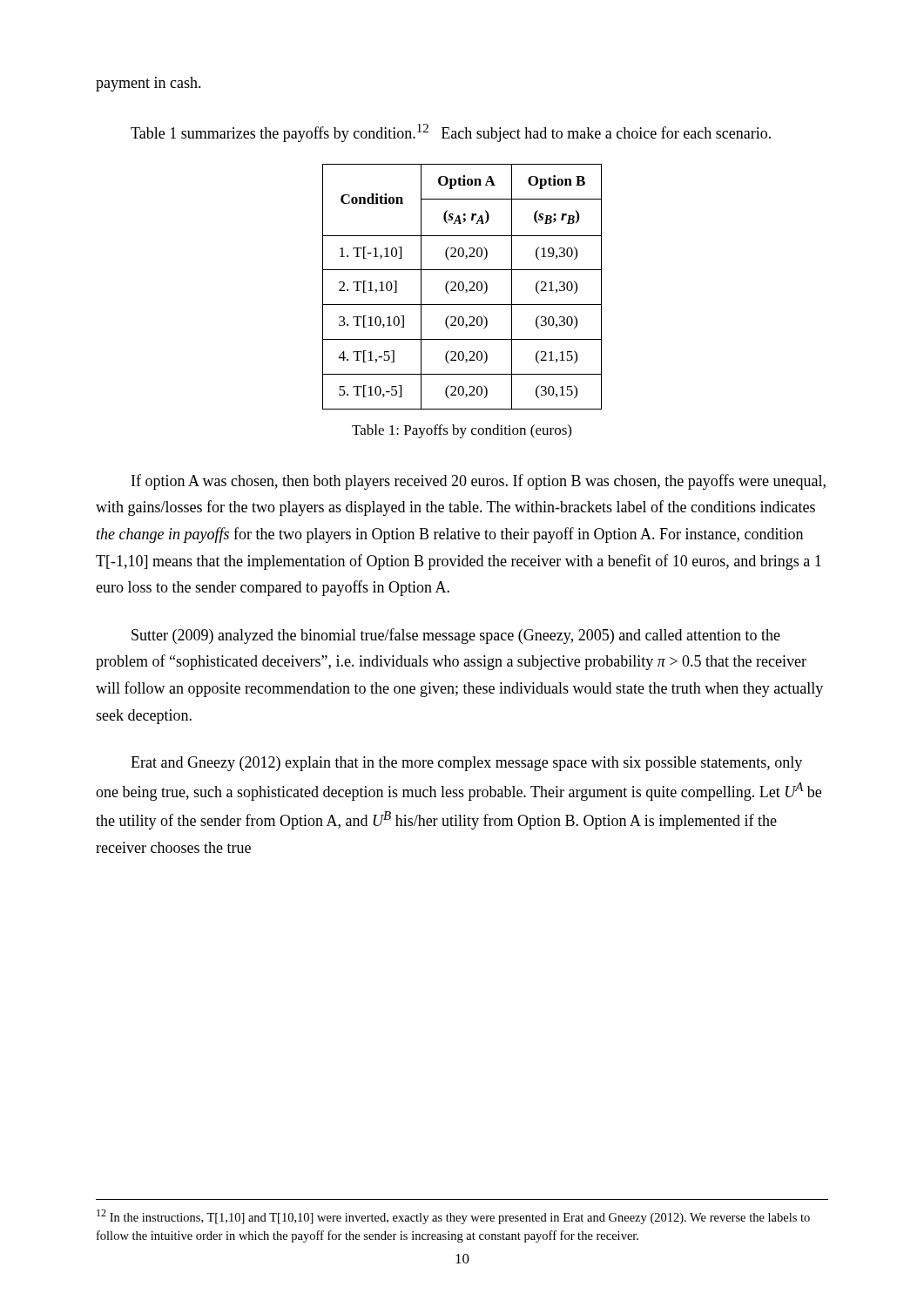Point to the block starting "Table 1: Payoffs by condition (euros)"

point(462,430)
